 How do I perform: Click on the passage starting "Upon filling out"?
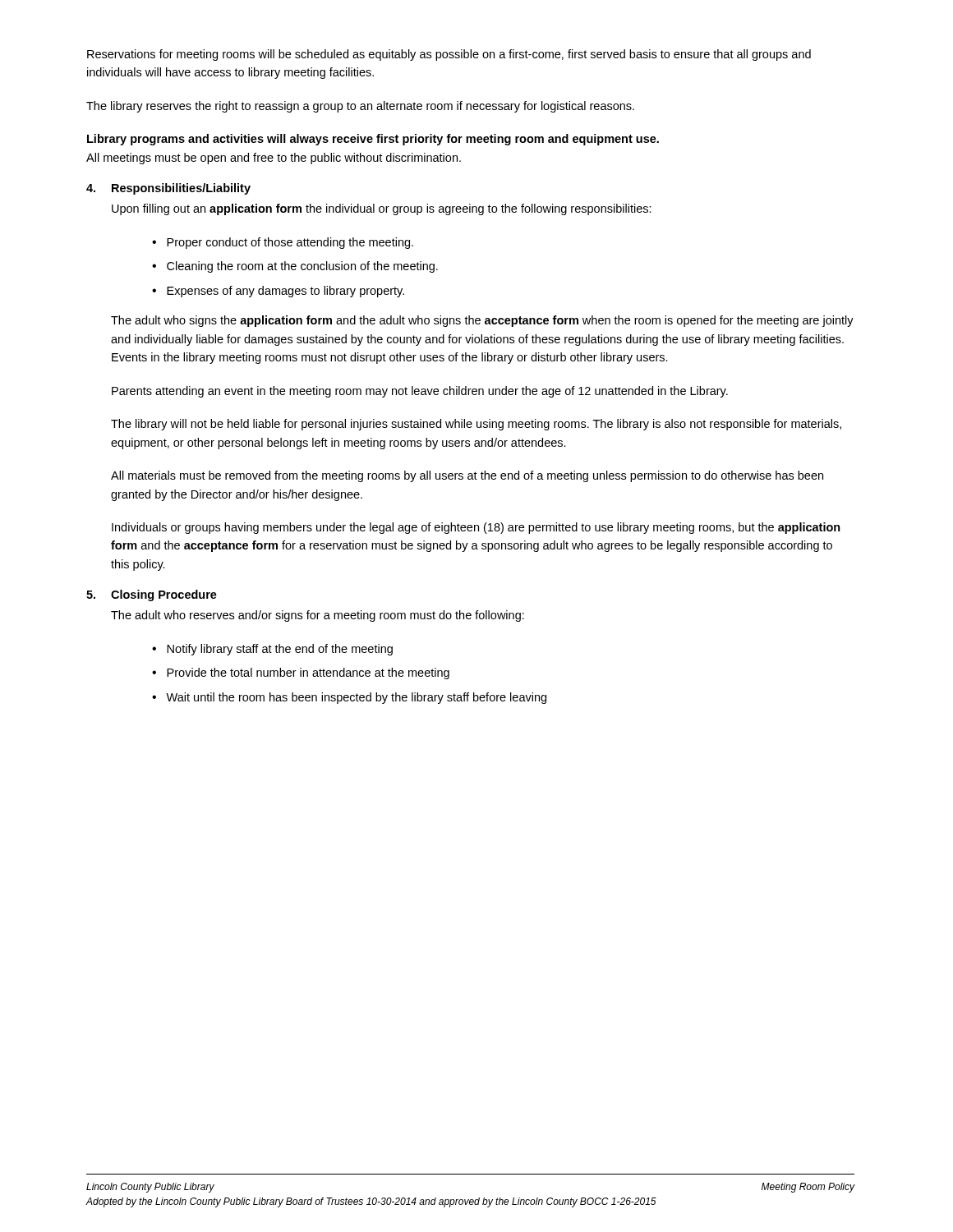[381, 209]
